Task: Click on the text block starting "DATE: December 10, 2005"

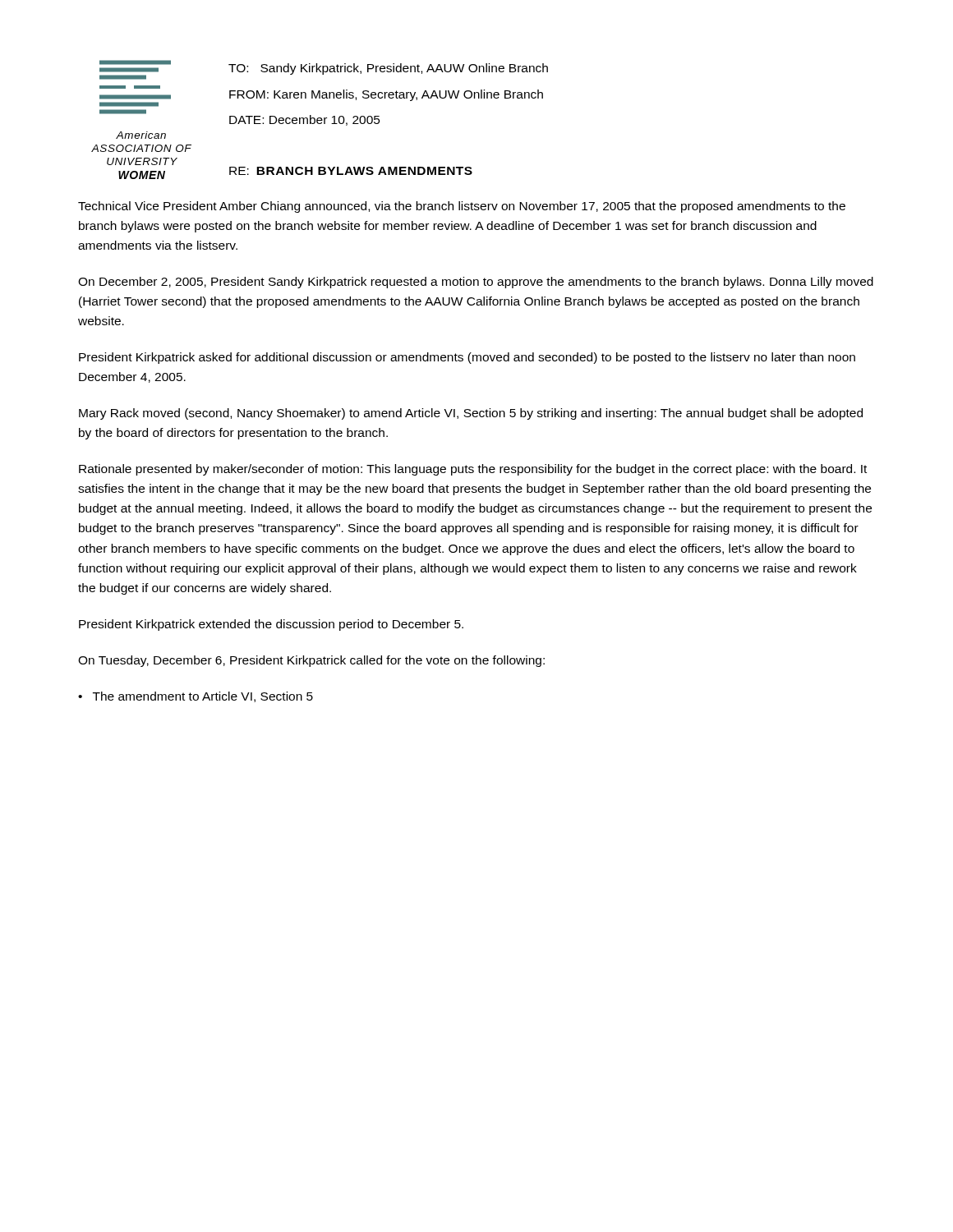Action: [x=304, y=120]
